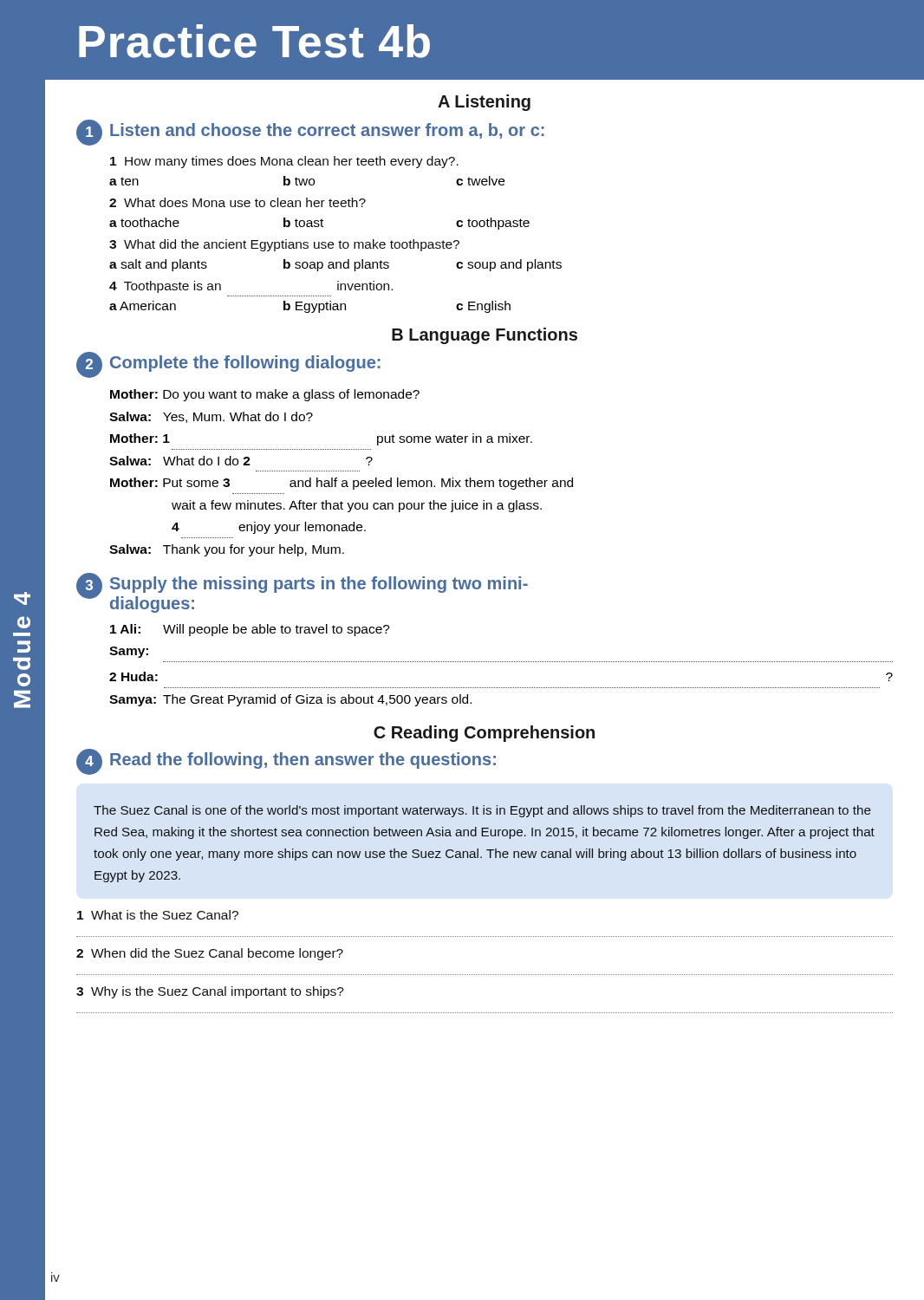
Task: Locate the region starting "1 Ali: Will people"
Action: [x=501, y=665]
